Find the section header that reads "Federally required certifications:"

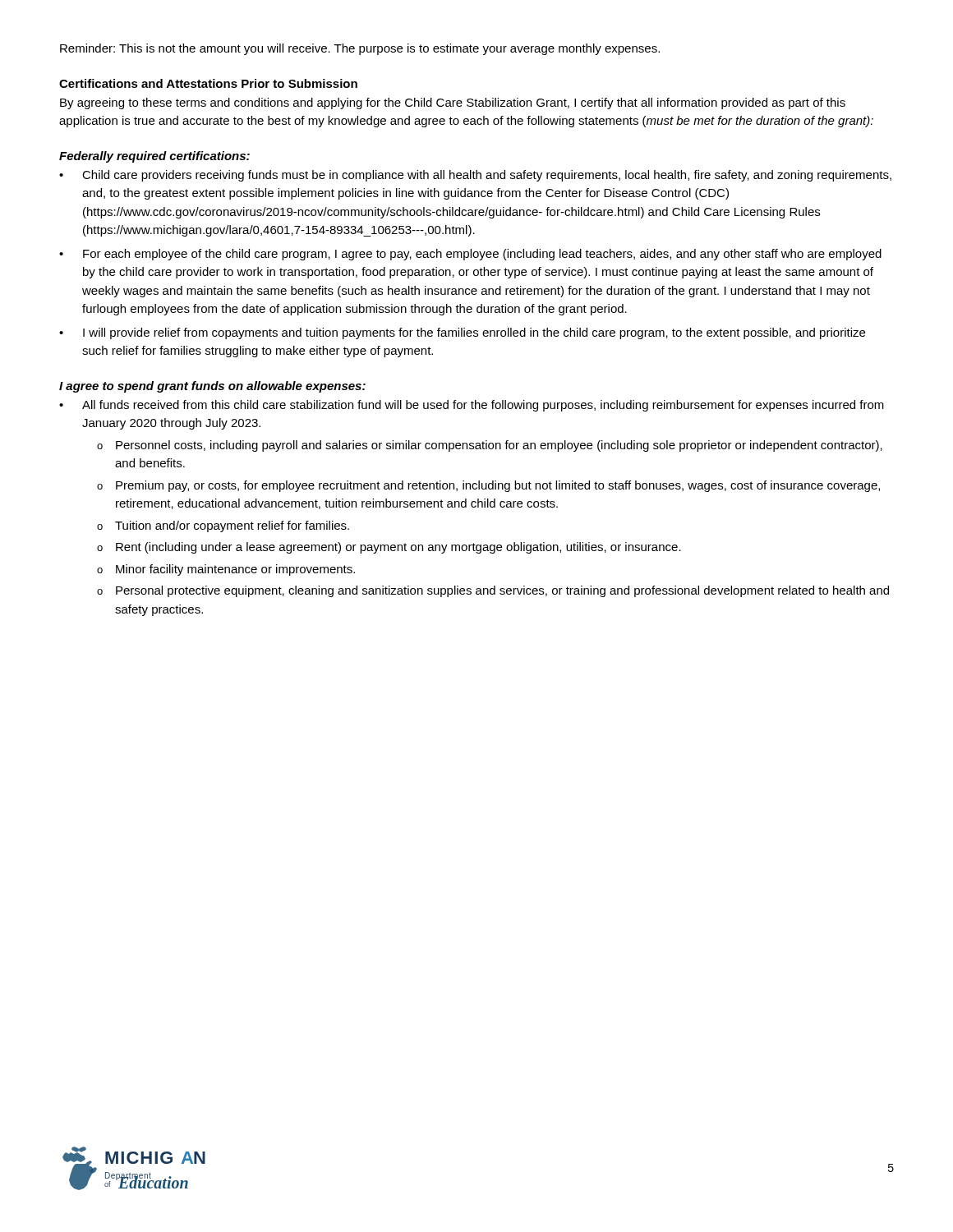point(155,155)
